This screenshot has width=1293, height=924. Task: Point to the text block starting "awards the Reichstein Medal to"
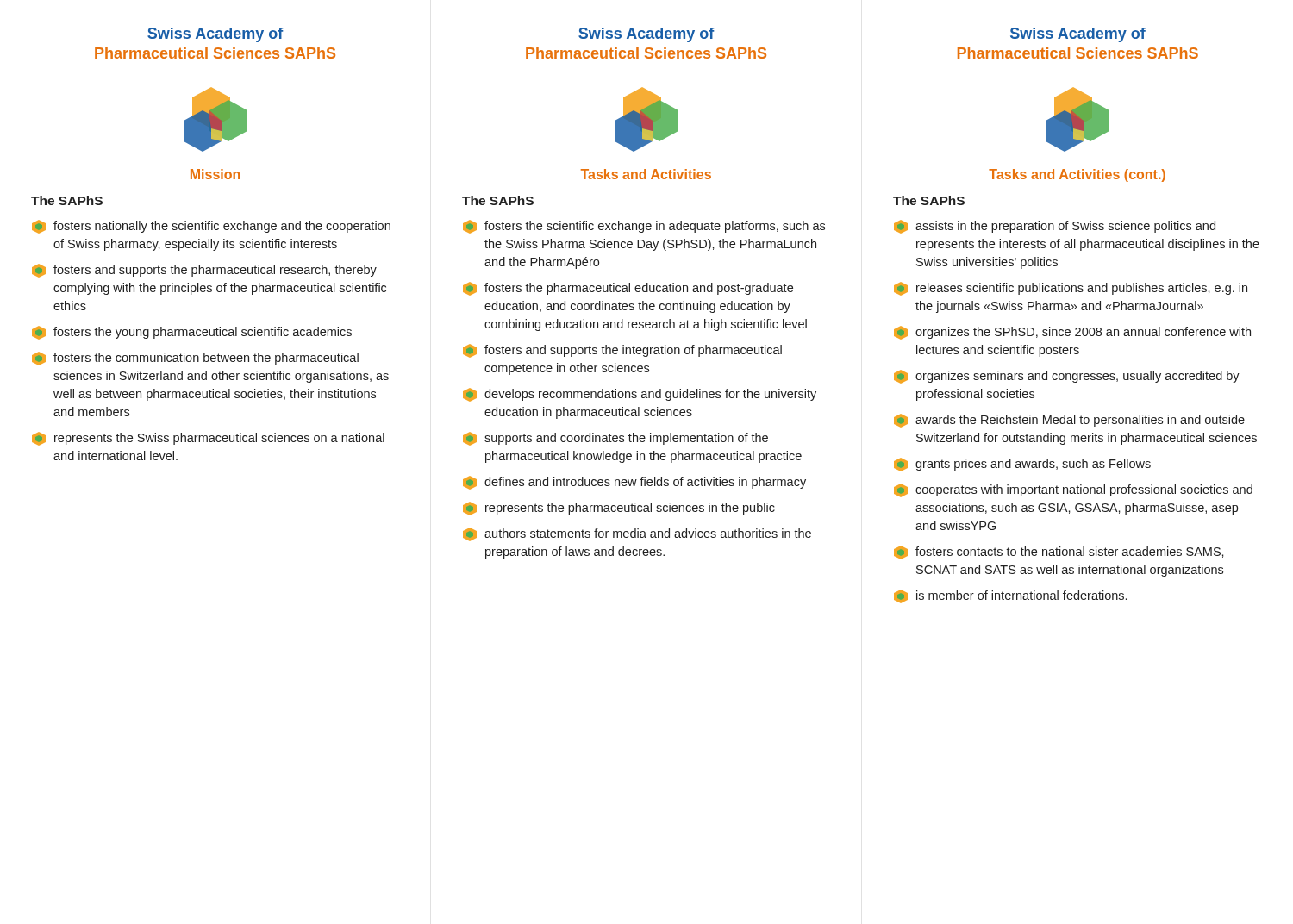1078,429
